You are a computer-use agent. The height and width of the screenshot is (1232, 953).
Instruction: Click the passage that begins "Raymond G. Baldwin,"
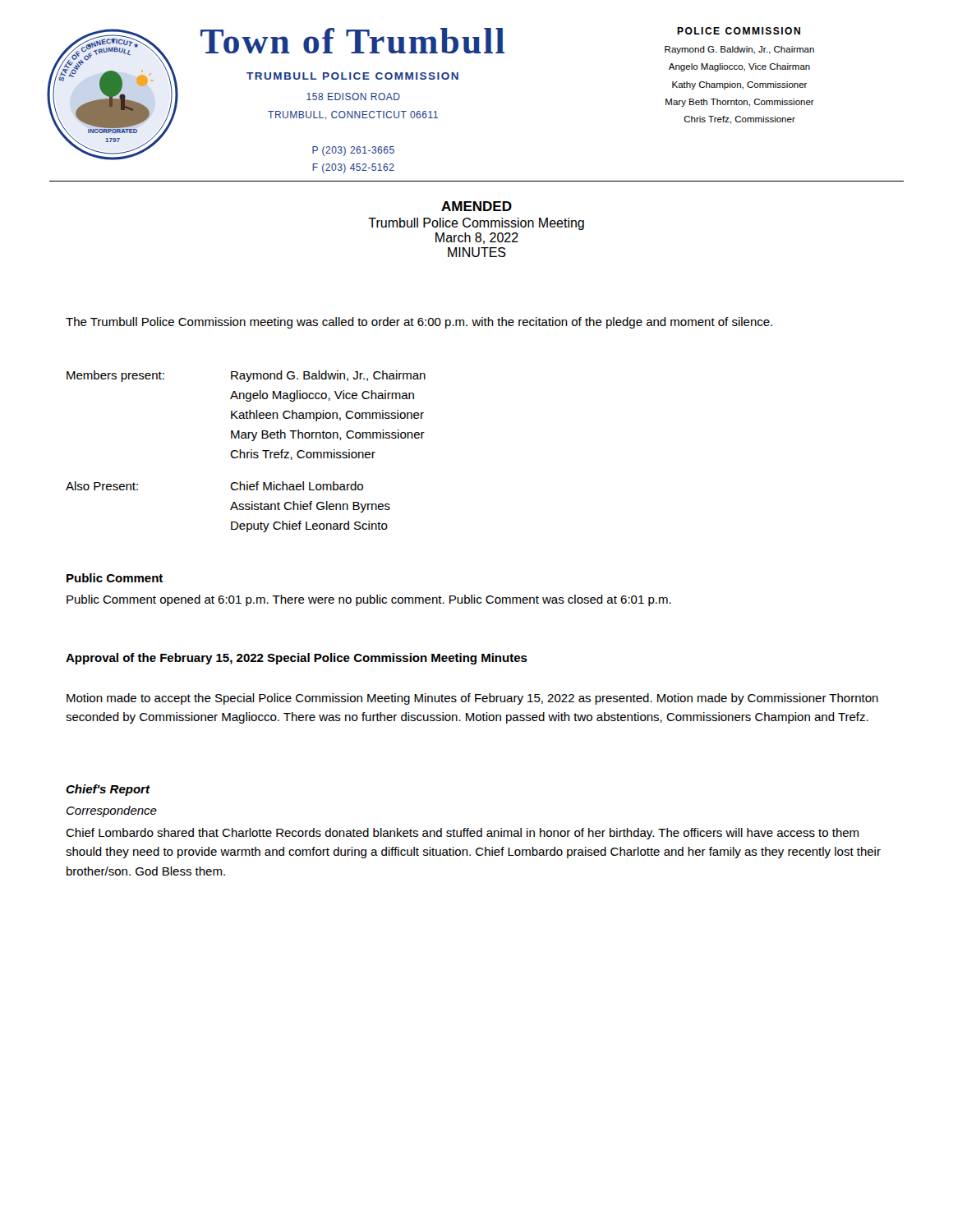(x=739, y=84)
